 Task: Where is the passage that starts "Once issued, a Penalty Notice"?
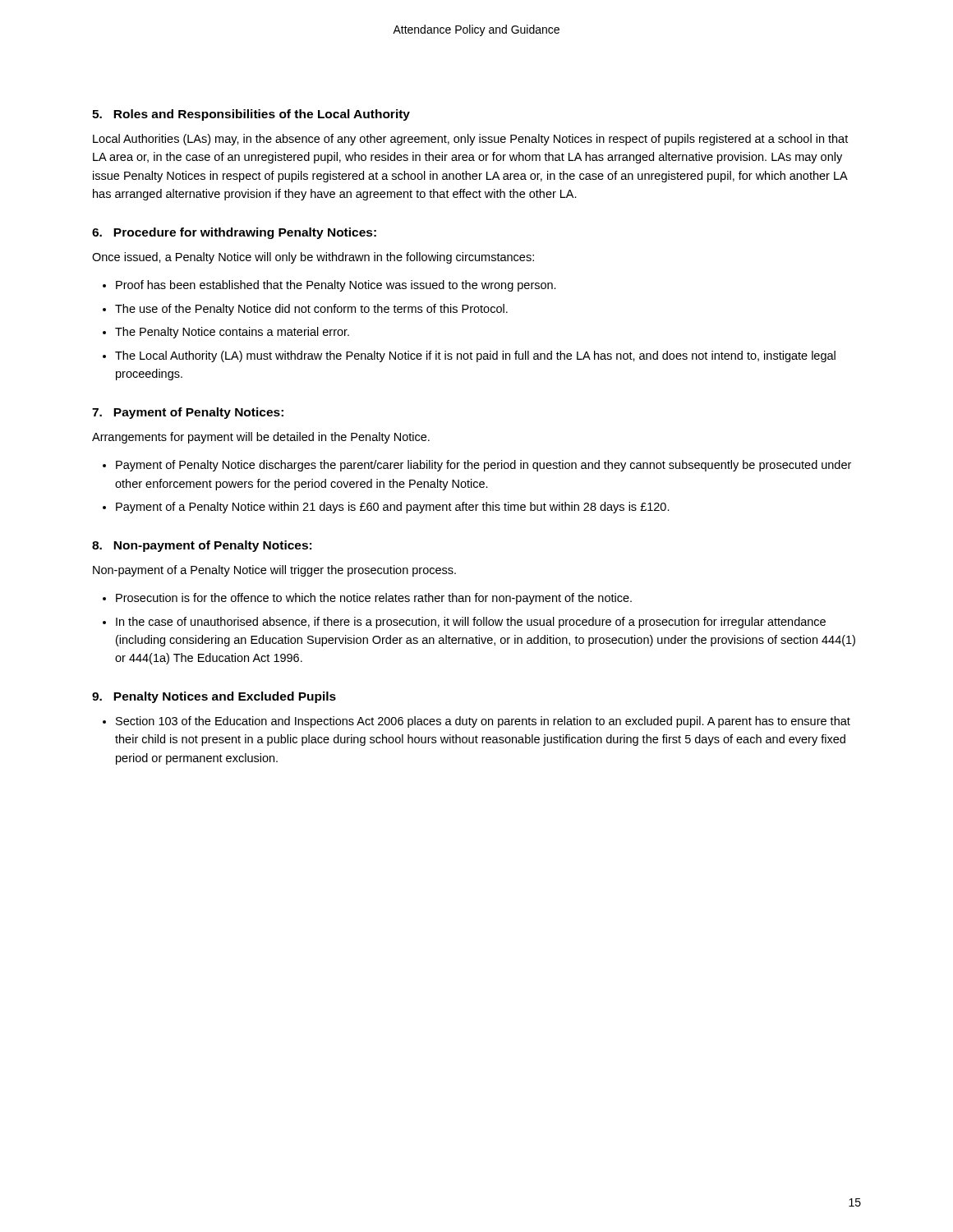[314, 257]
